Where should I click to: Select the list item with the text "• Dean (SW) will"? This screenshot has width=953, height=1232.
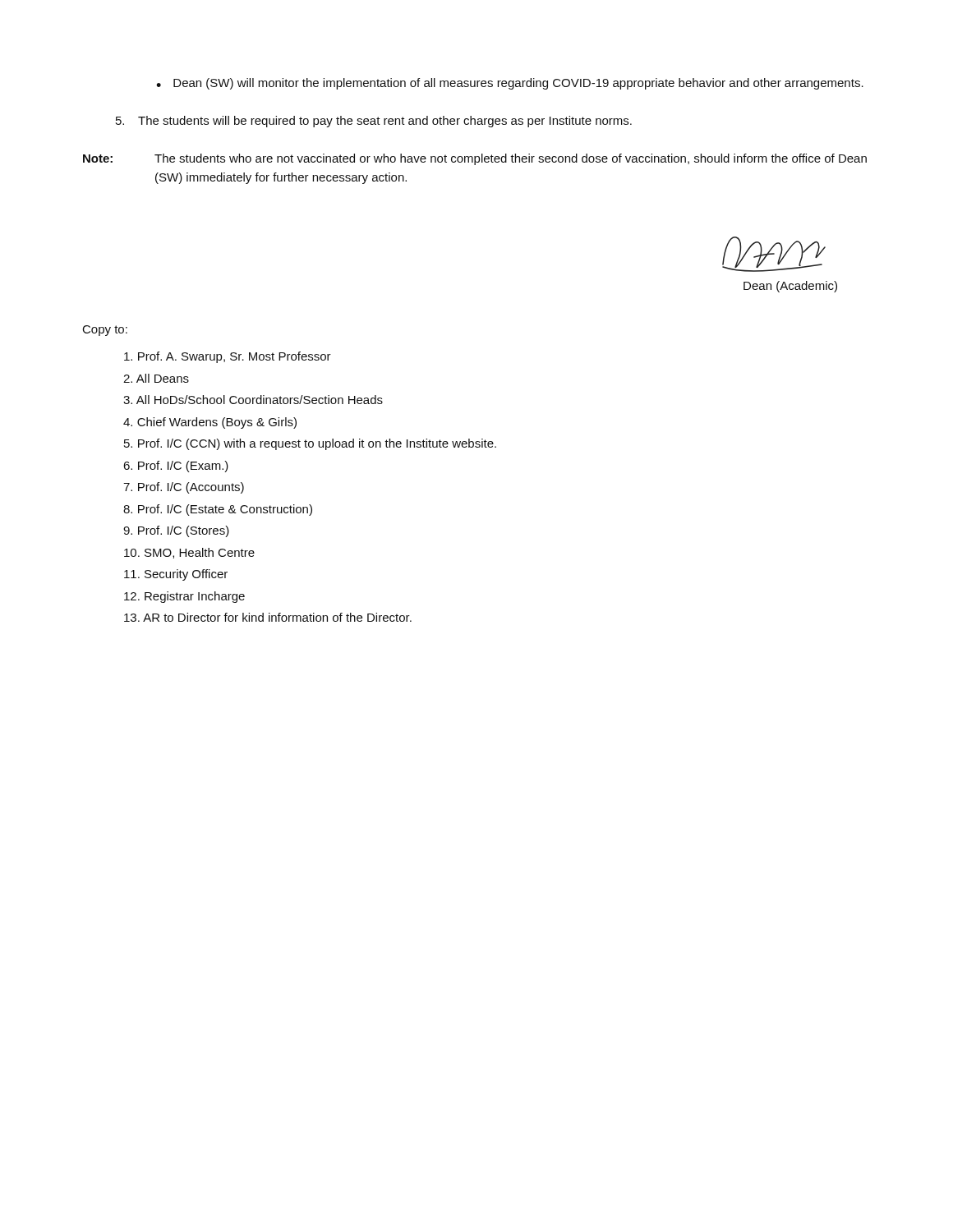(522, 85)
